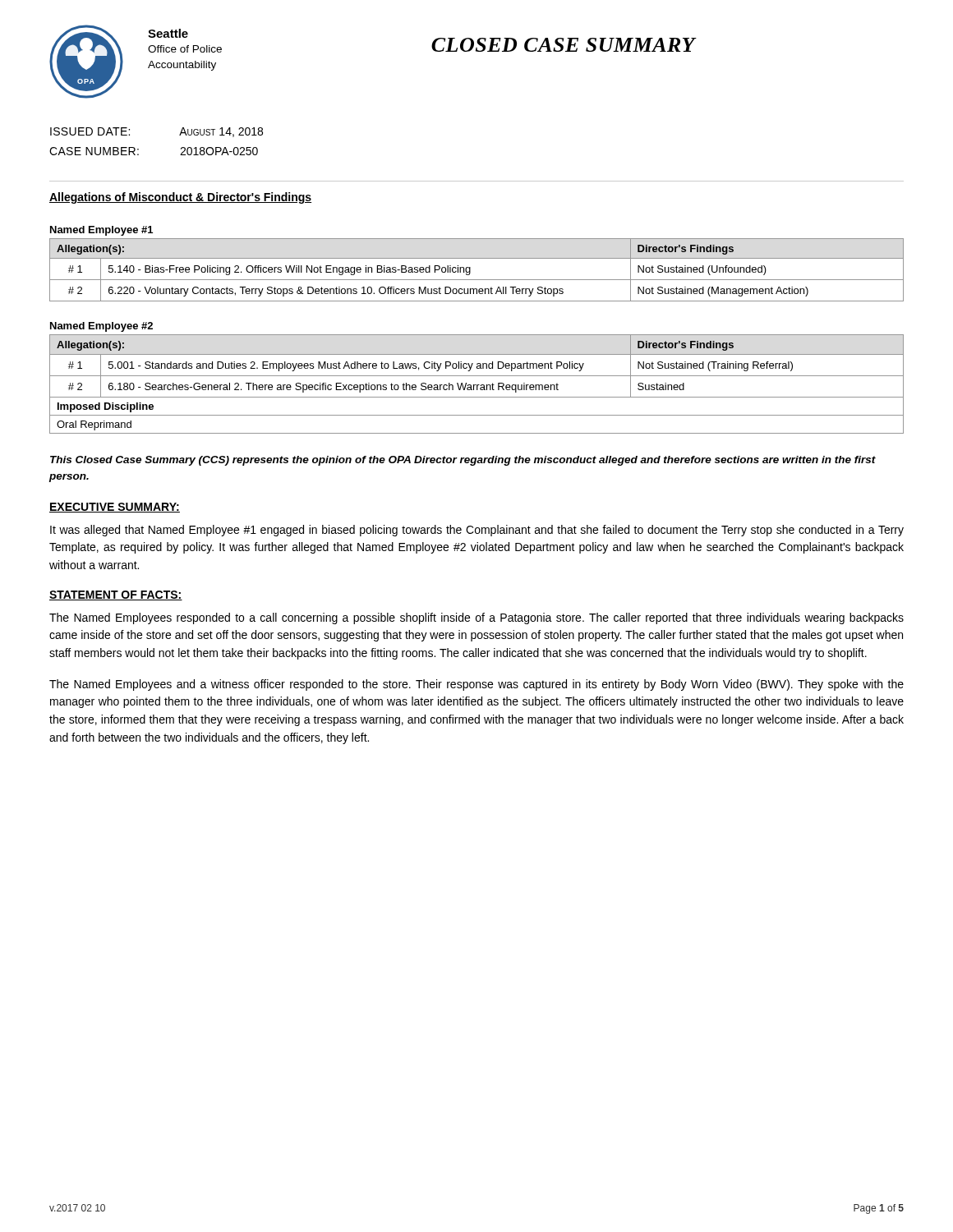
Task: Select the text block that reads "This Closed Case Summary (CCS) represents"
Action: (462, 468)
